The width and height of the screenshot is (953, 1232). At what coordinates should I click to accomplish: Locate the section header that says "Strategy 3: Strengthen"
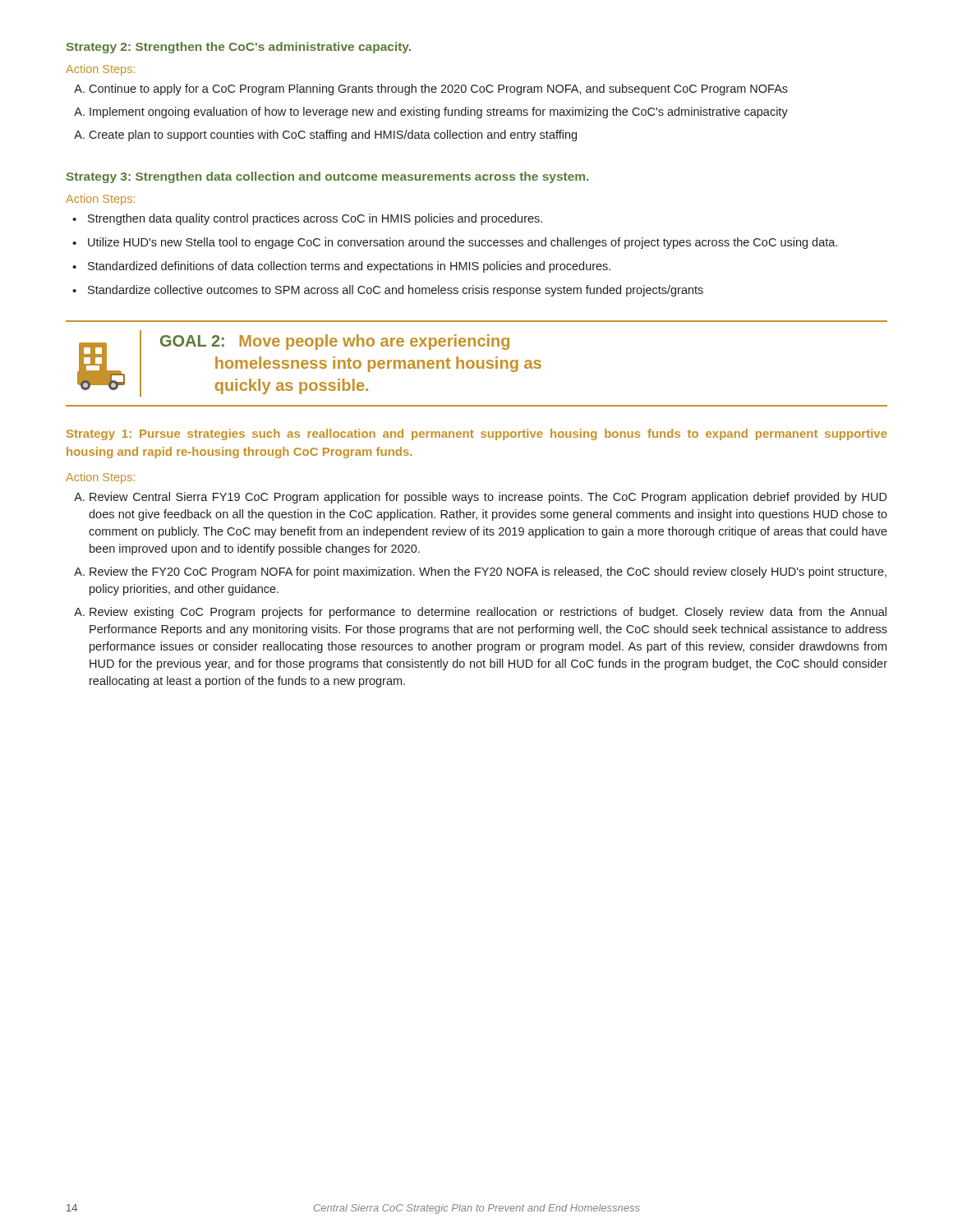click(476, 177)
